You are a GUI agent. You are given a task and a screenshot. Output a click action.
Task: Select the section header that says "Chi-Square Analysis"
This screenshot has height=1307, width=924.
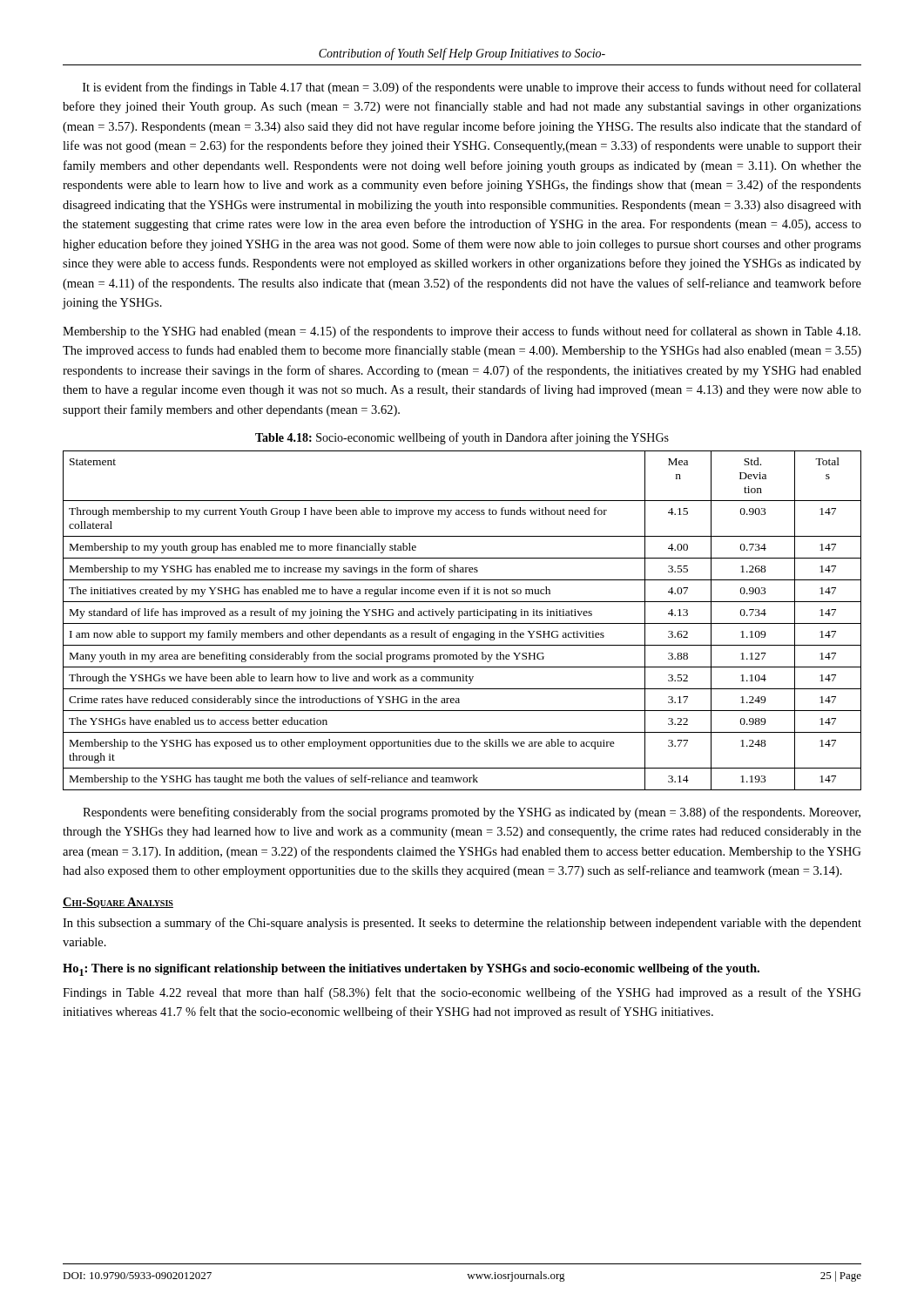tap(118, 902)
